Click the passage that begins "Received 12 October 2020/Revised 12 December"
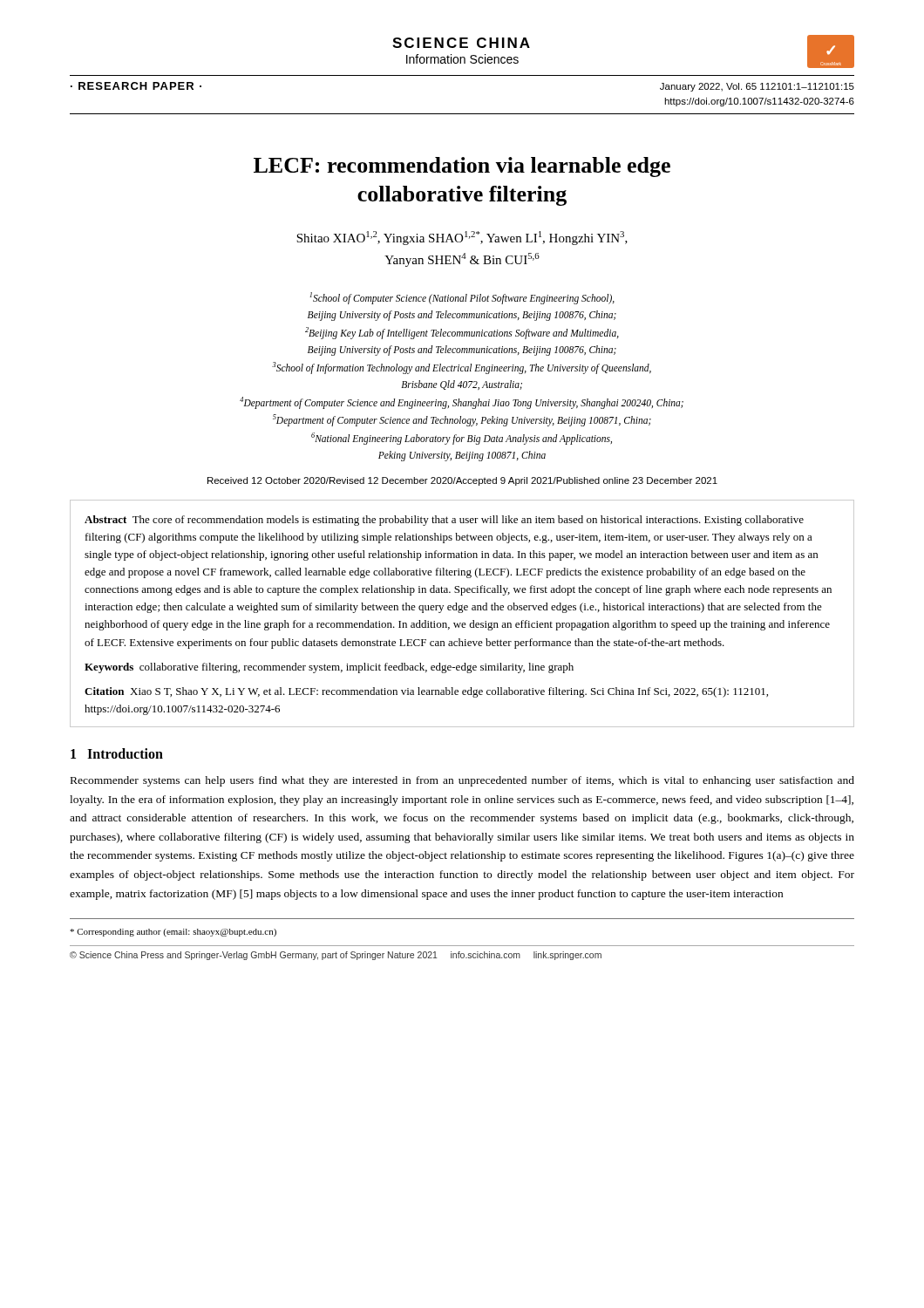This screenshot has width=924, height=1308. coord(462,480)
